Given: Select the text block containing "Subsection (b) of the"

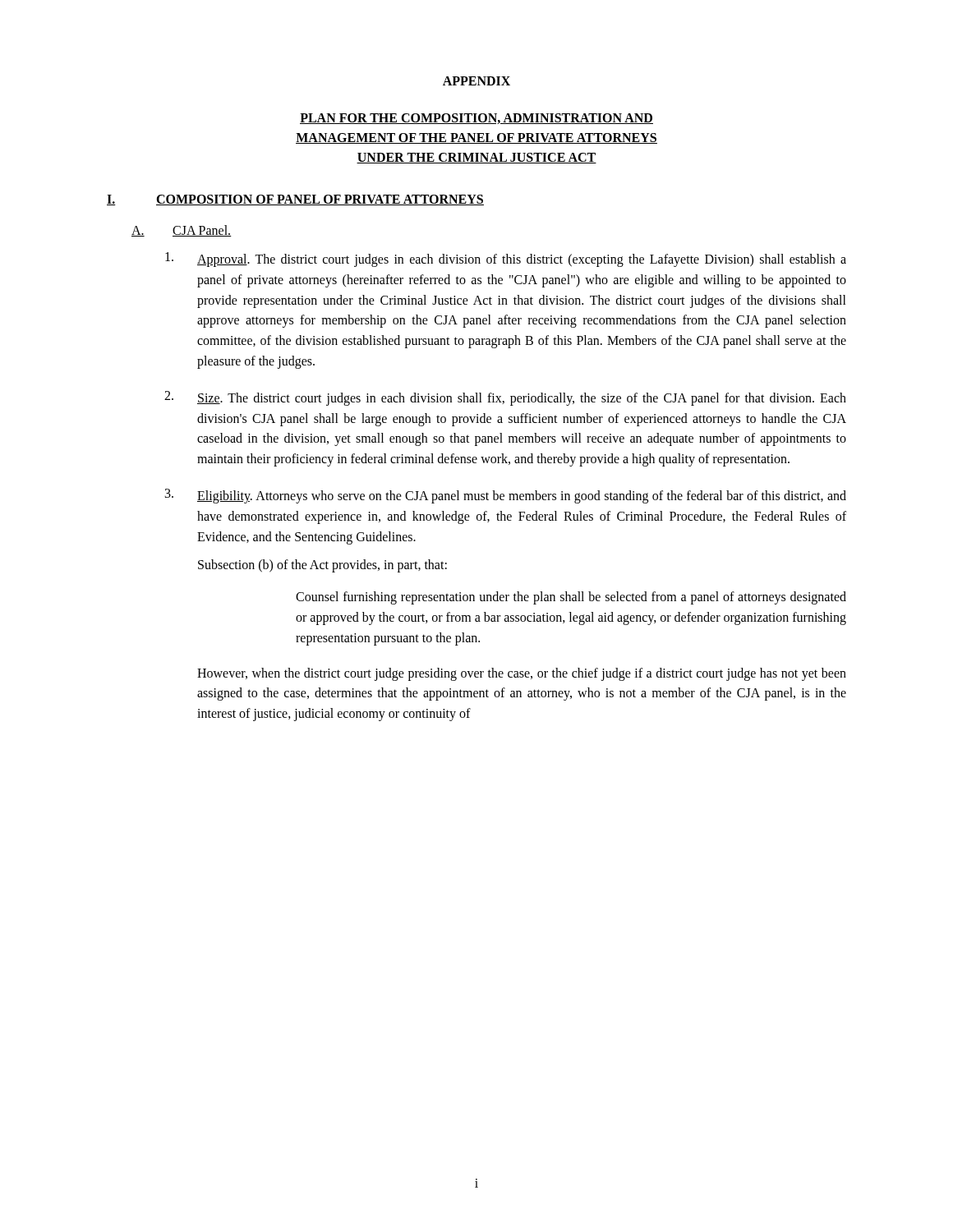Looking at the screenshot, I should 322,565.
